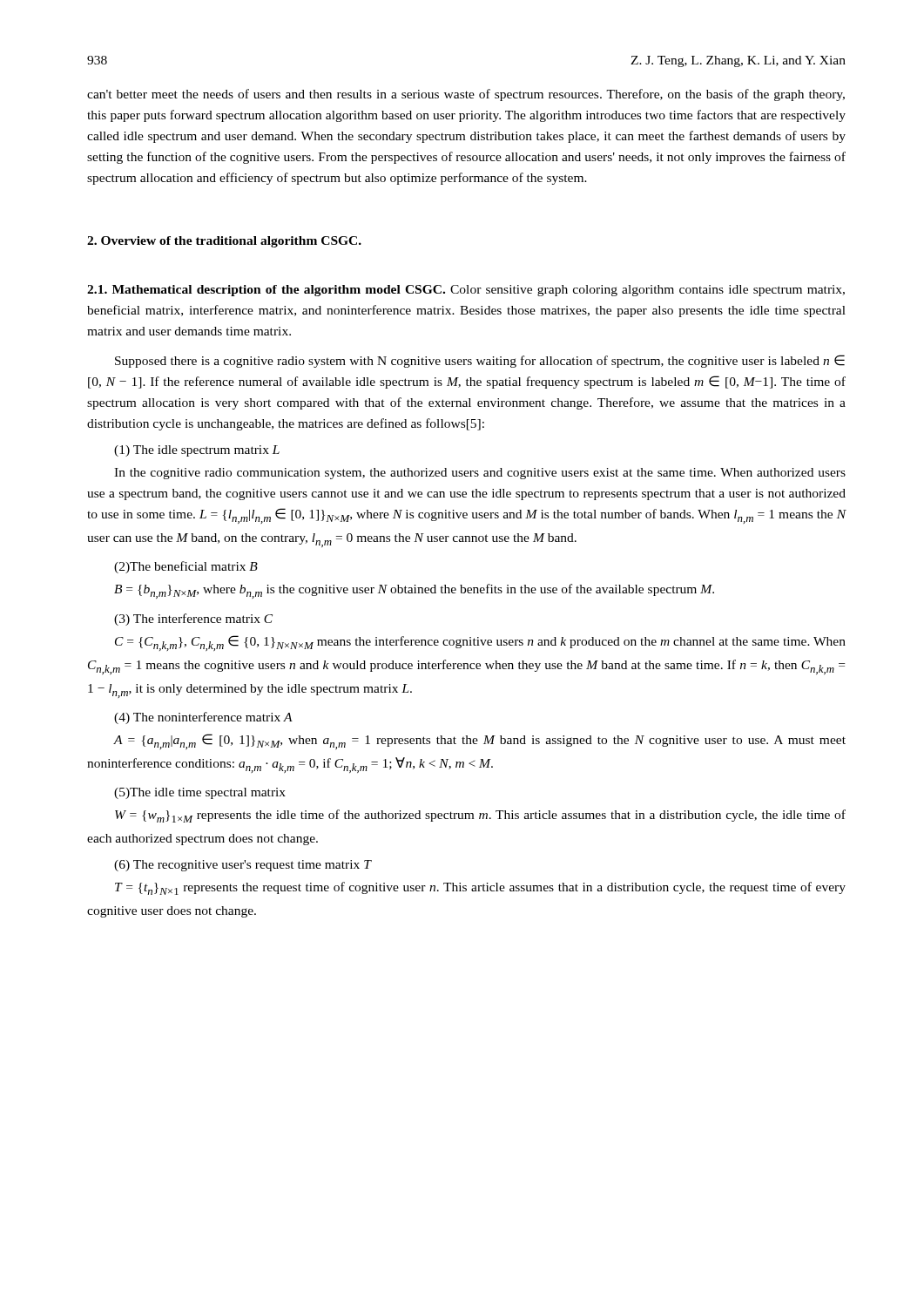Find the block starting "(5)The idle time spectral"
Viewport: 924px width, 1307px height.
click(x=200, y=793)
